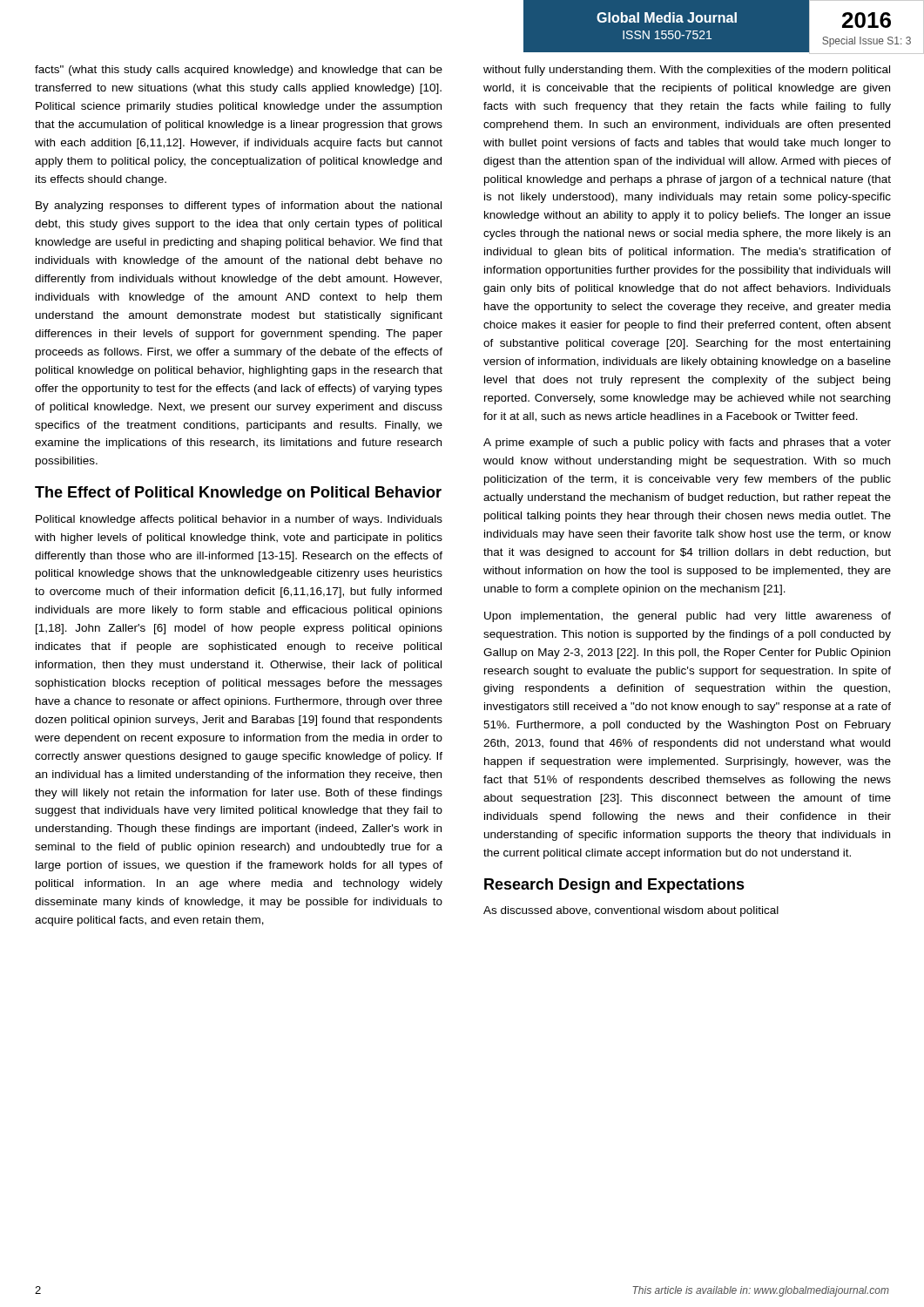This screenshot has width=924, height=1307.
Task: Point to the region starting "By analyzing responses"
Action: (x=239, y=334)
